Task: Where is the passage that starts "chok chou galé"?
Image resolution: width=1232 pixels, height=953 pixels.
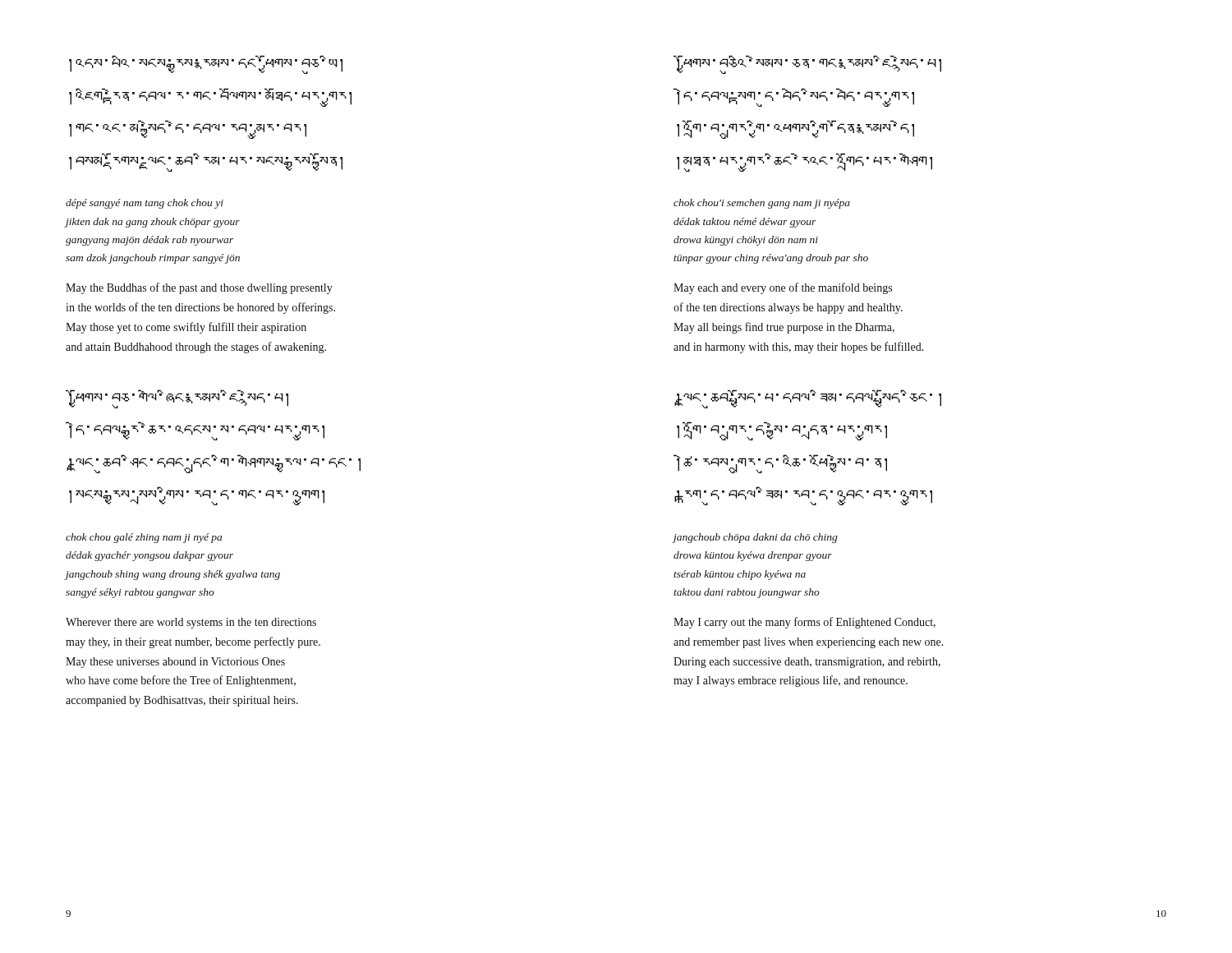Action: [x=173, y=564]
